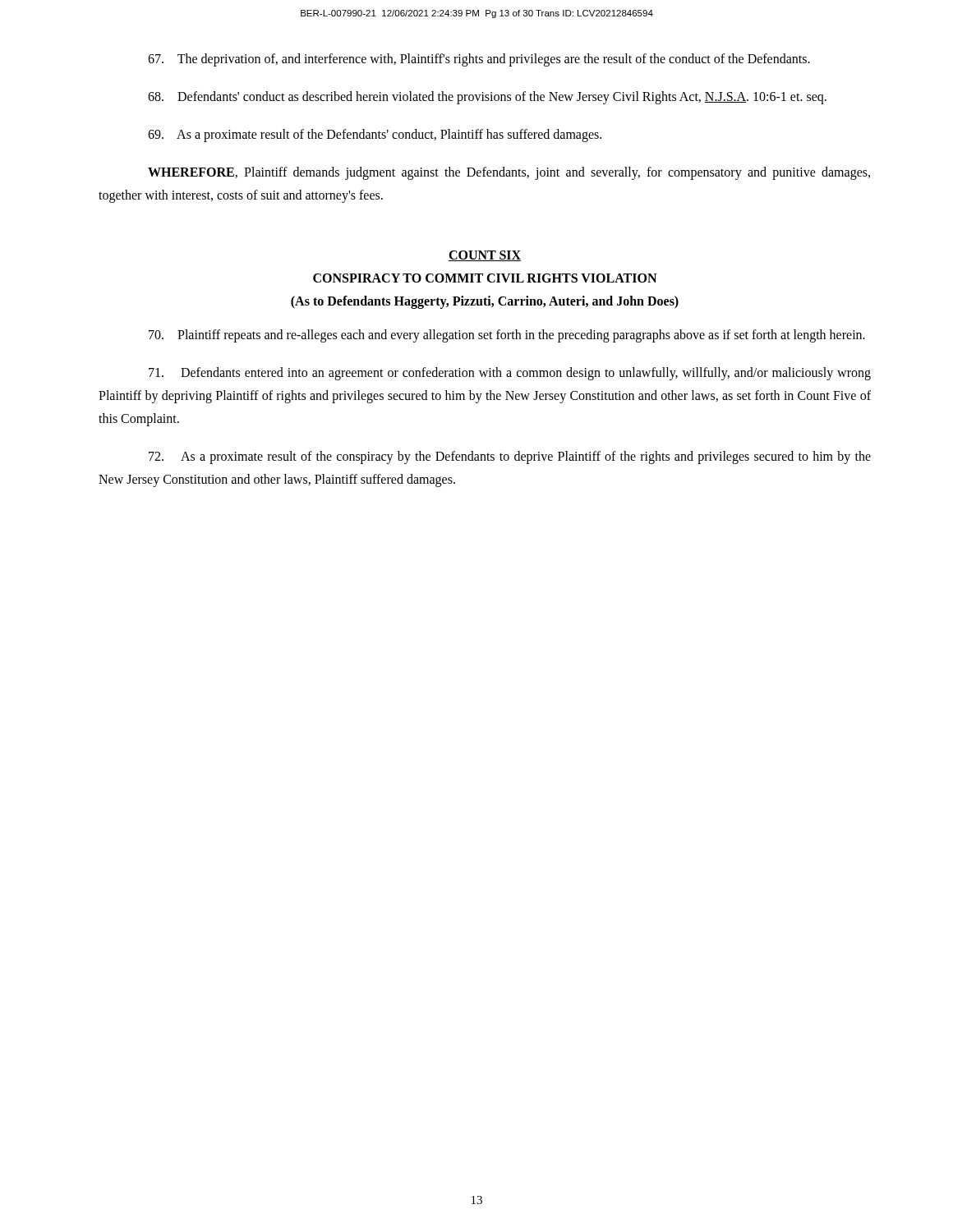Select the text block with the text "As a proximate result of the conspiracy by"
Viewport: 953px width, 1232px height.
[485, 468]
